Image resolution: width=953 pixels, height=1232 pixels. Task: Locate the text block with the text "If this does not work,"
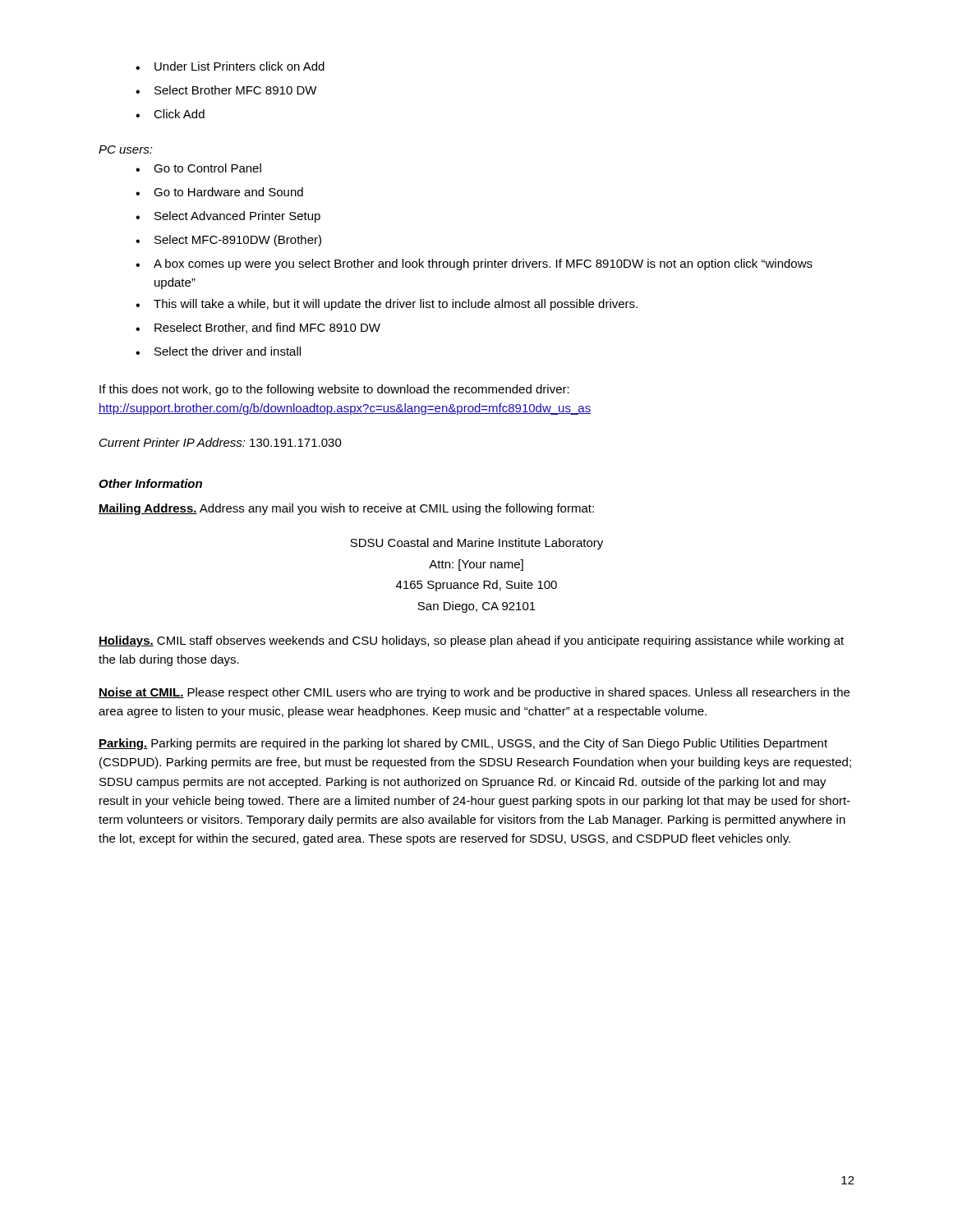[x=345, y=398]
